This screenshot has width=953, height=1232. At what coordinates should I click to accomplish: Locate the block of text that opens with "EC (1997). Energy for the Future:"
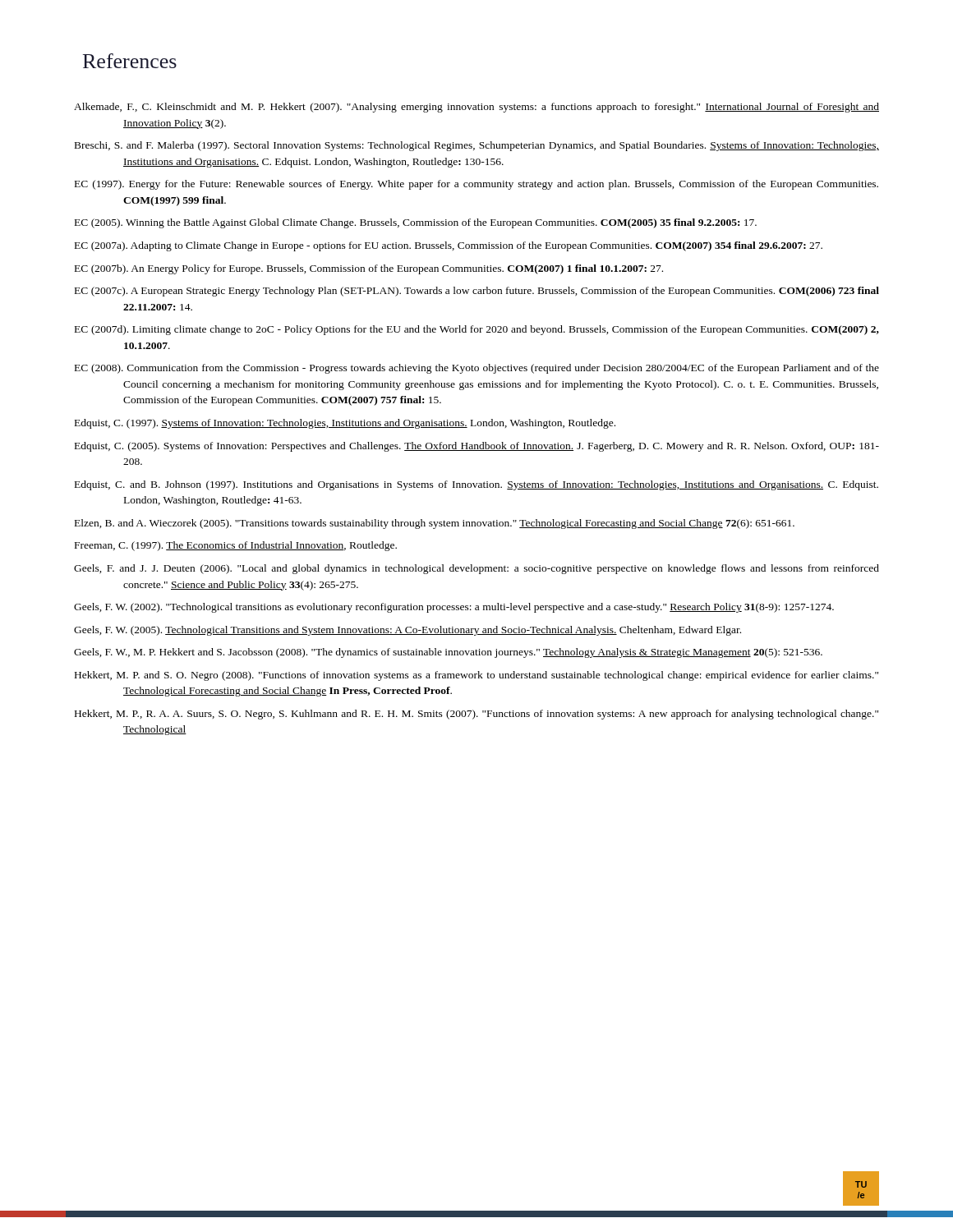[476, 192]
